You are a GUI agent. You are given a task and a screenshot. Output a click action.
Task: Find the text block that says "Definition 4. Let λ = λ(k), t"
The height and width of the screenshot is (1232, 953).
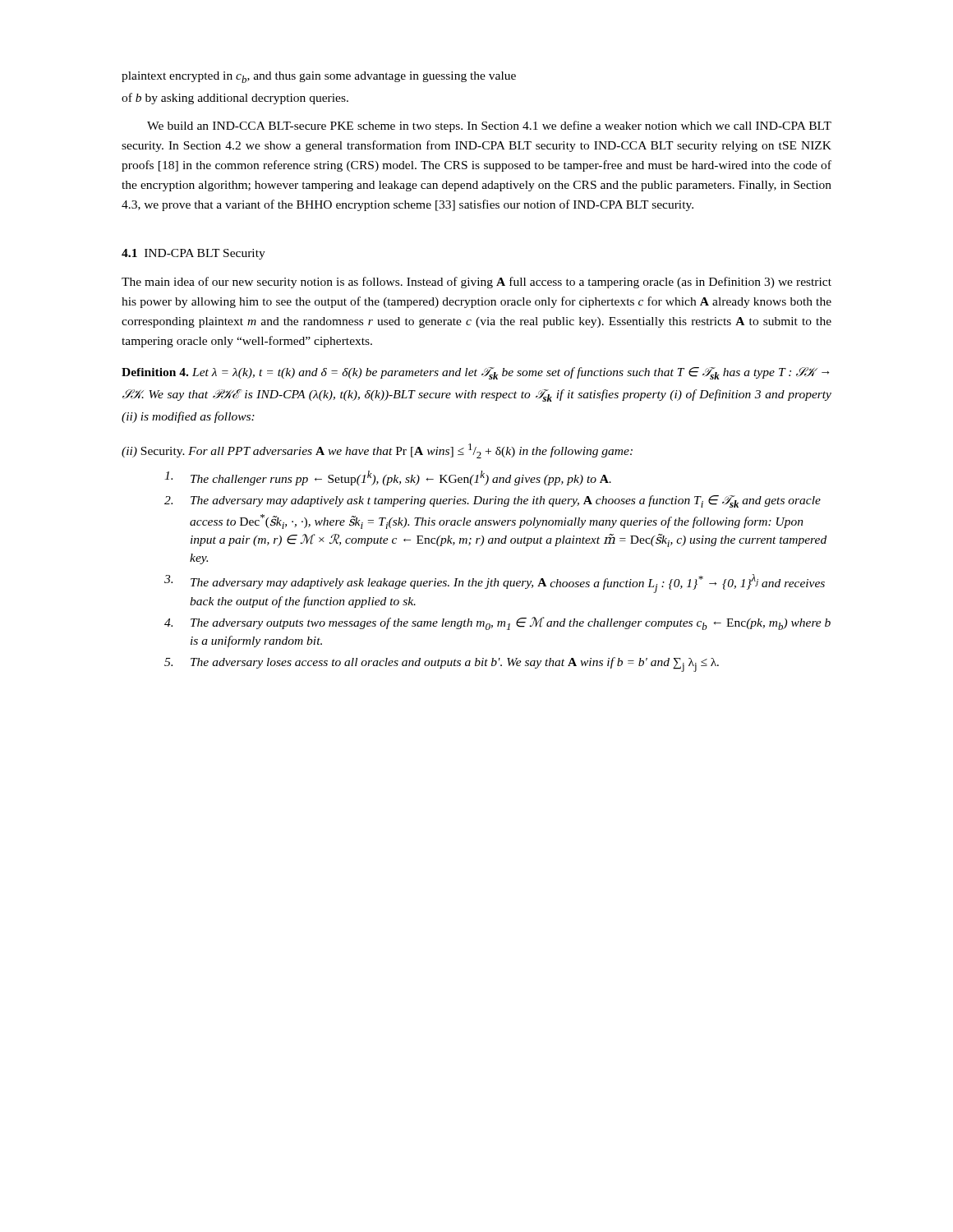pyautogui.click(x=476, y=395)
